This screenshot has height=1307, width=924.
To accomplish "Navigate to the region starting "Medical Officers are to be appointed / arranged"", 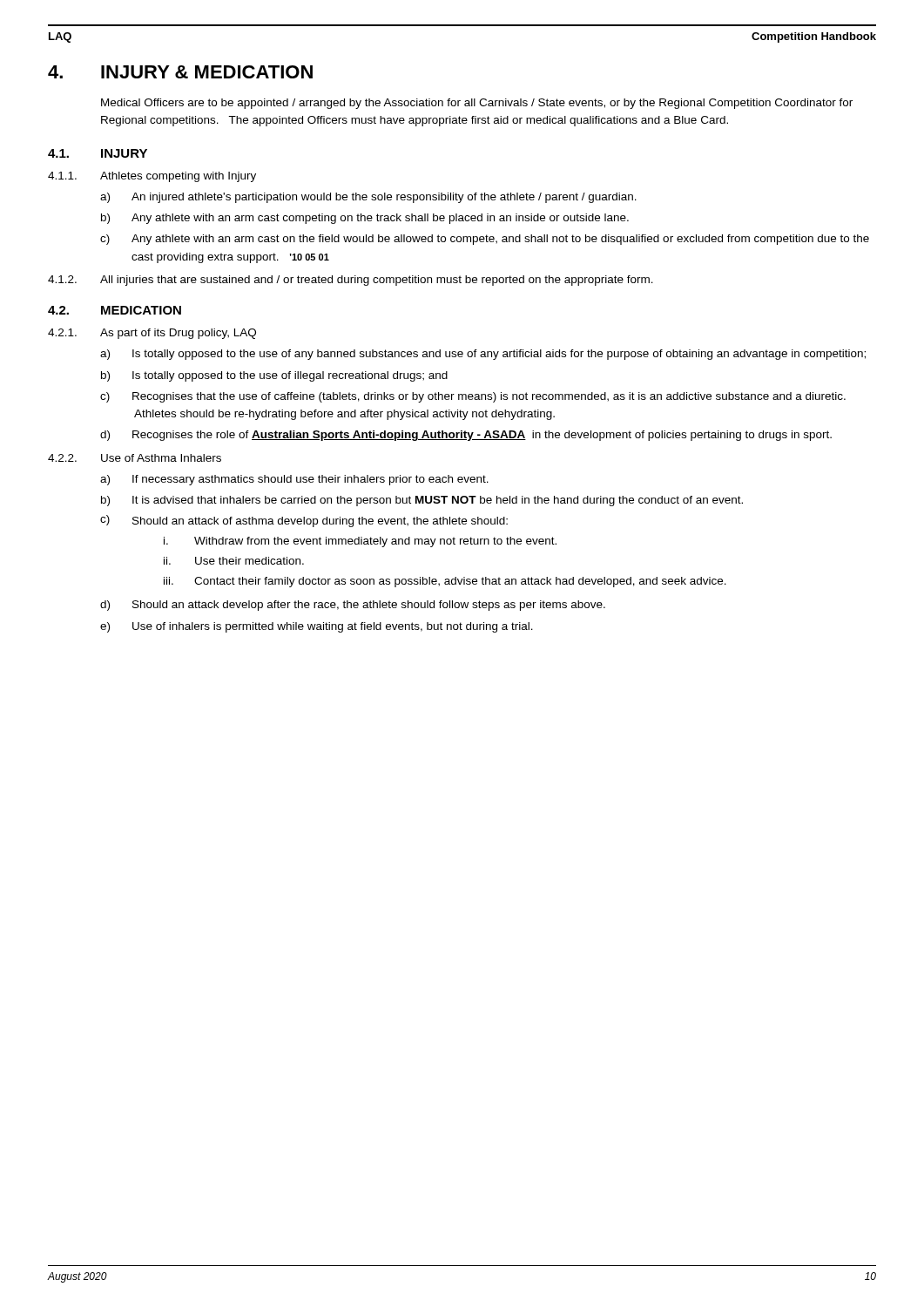I will tap(476, 111).
